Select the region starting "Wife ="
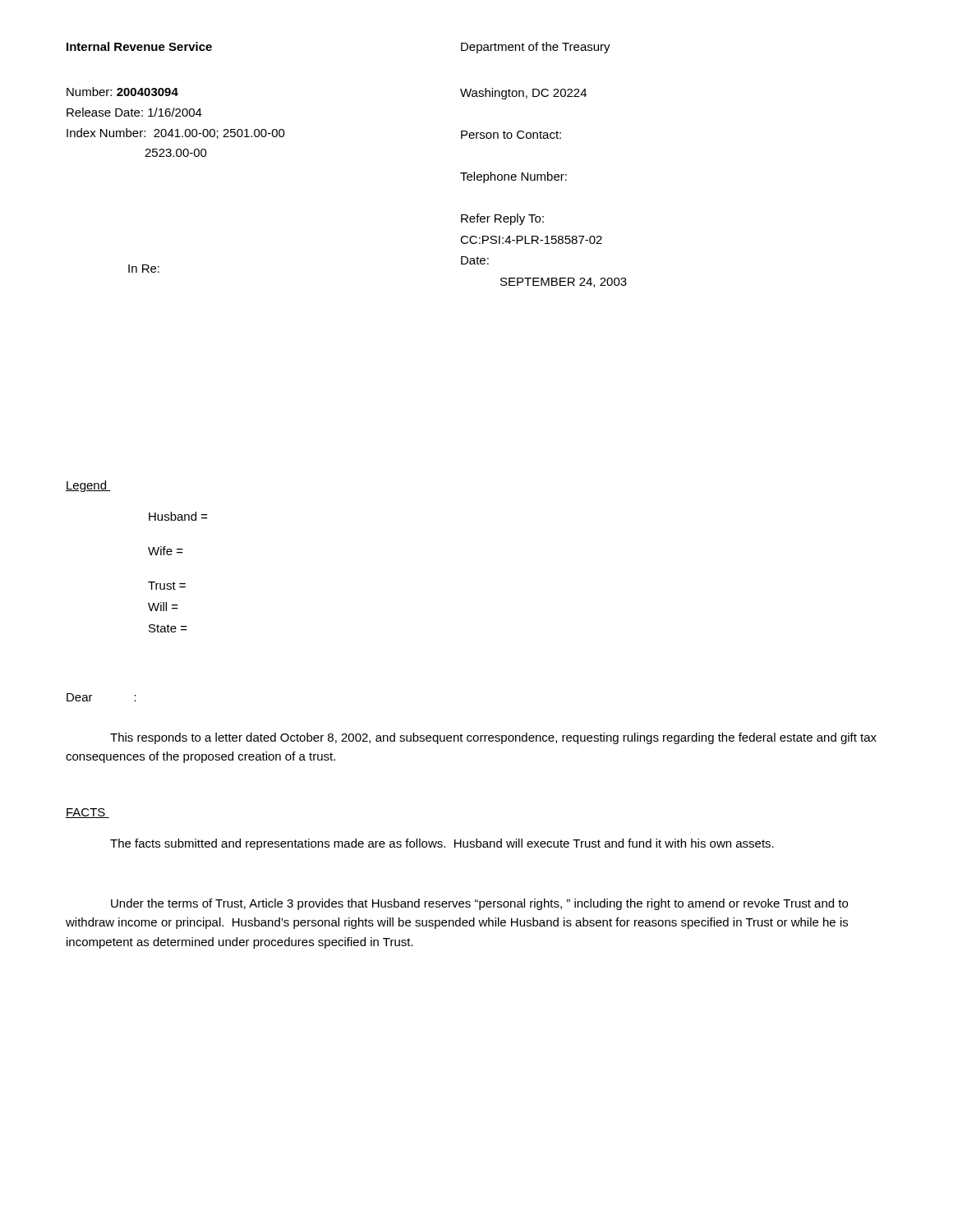Screen dimensions: 1232x953 166,551
